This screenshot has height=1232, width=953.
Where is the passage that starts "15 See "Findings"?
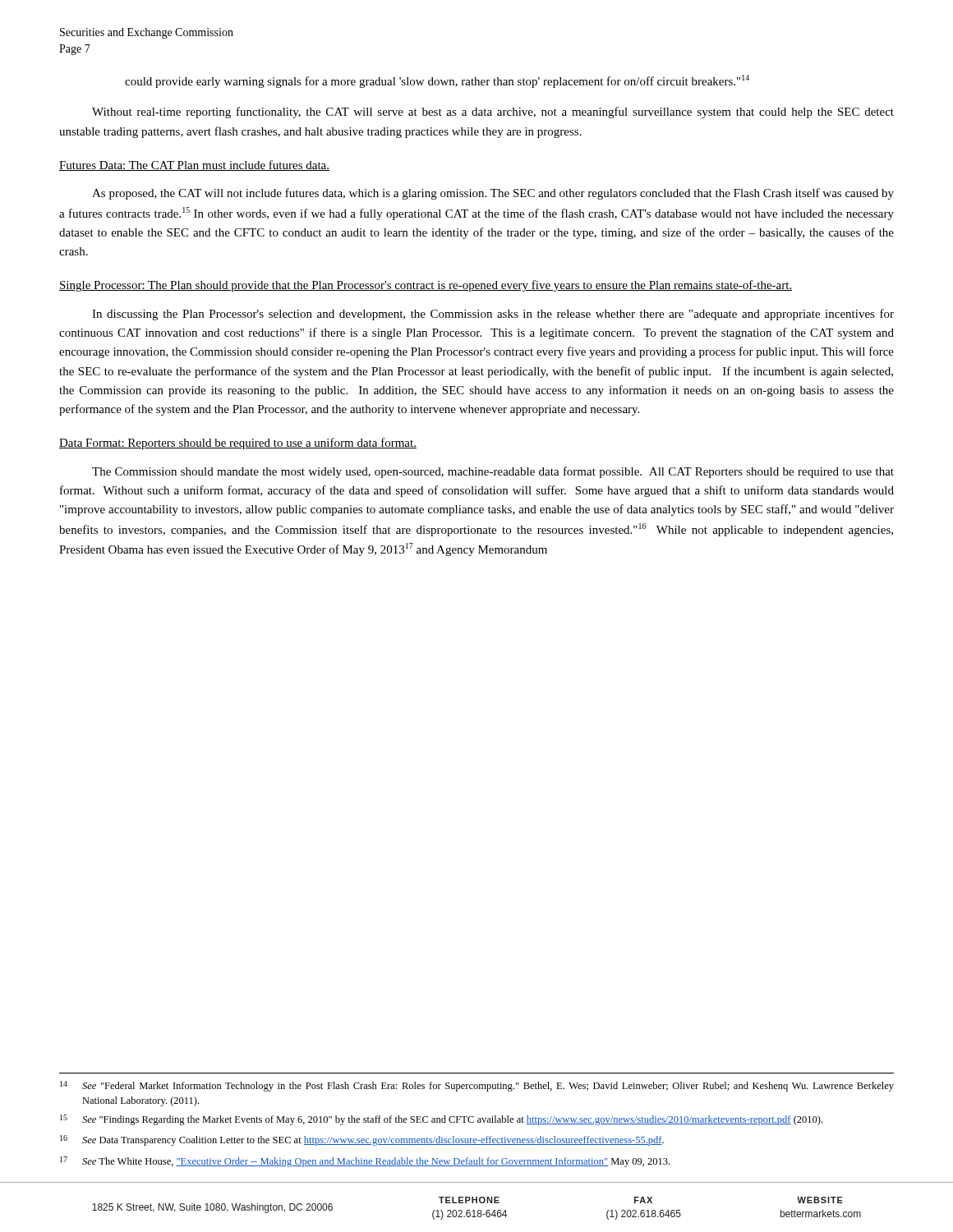476,1121
